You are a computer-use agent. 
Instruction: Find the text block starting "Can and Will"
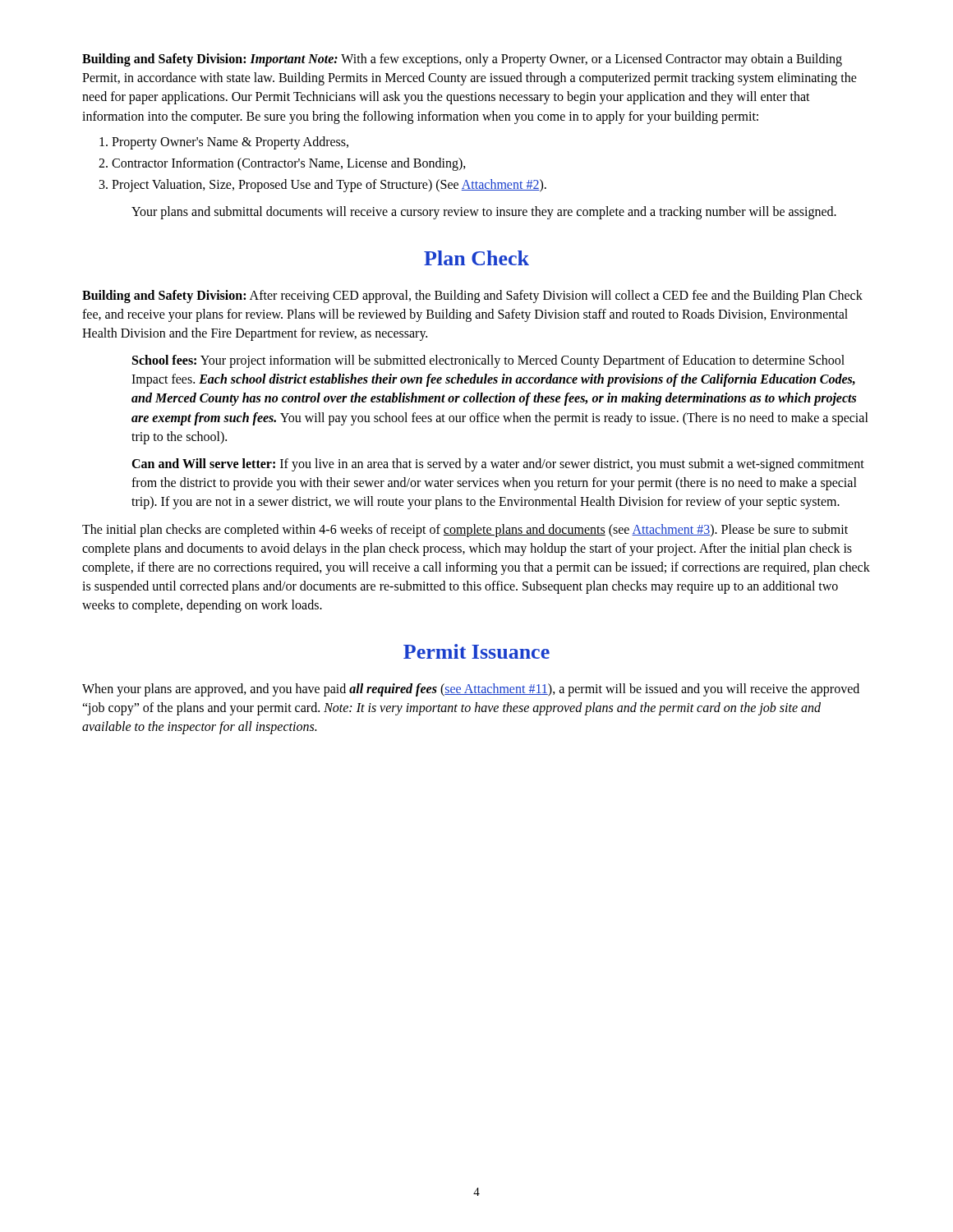click(x=498, y=483)
